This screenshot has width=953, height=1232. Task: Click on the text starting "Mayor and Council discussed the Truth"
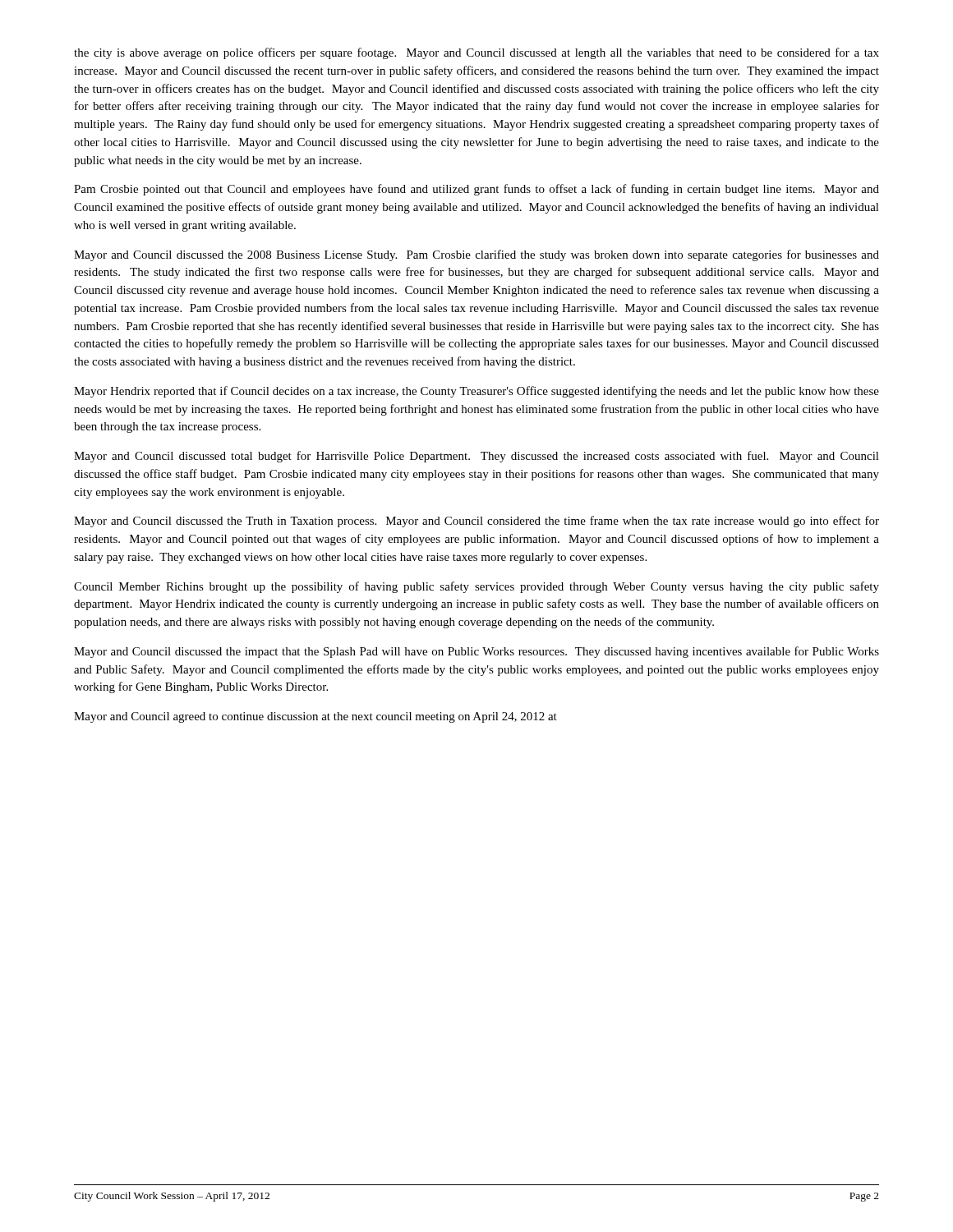[x=476, y=539]
